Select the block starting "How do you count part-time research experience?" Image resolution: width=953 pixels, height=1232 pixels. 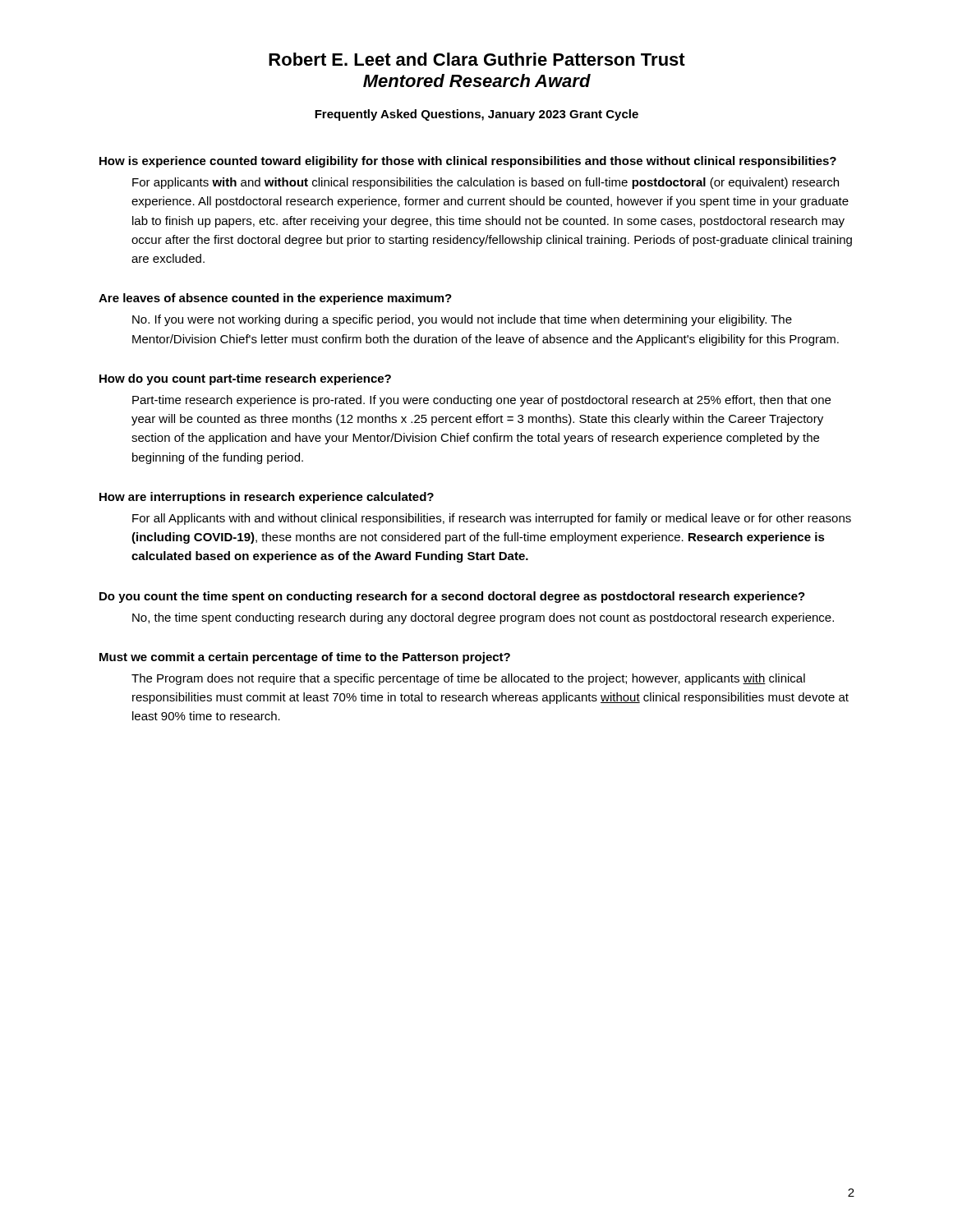point(245,378)
